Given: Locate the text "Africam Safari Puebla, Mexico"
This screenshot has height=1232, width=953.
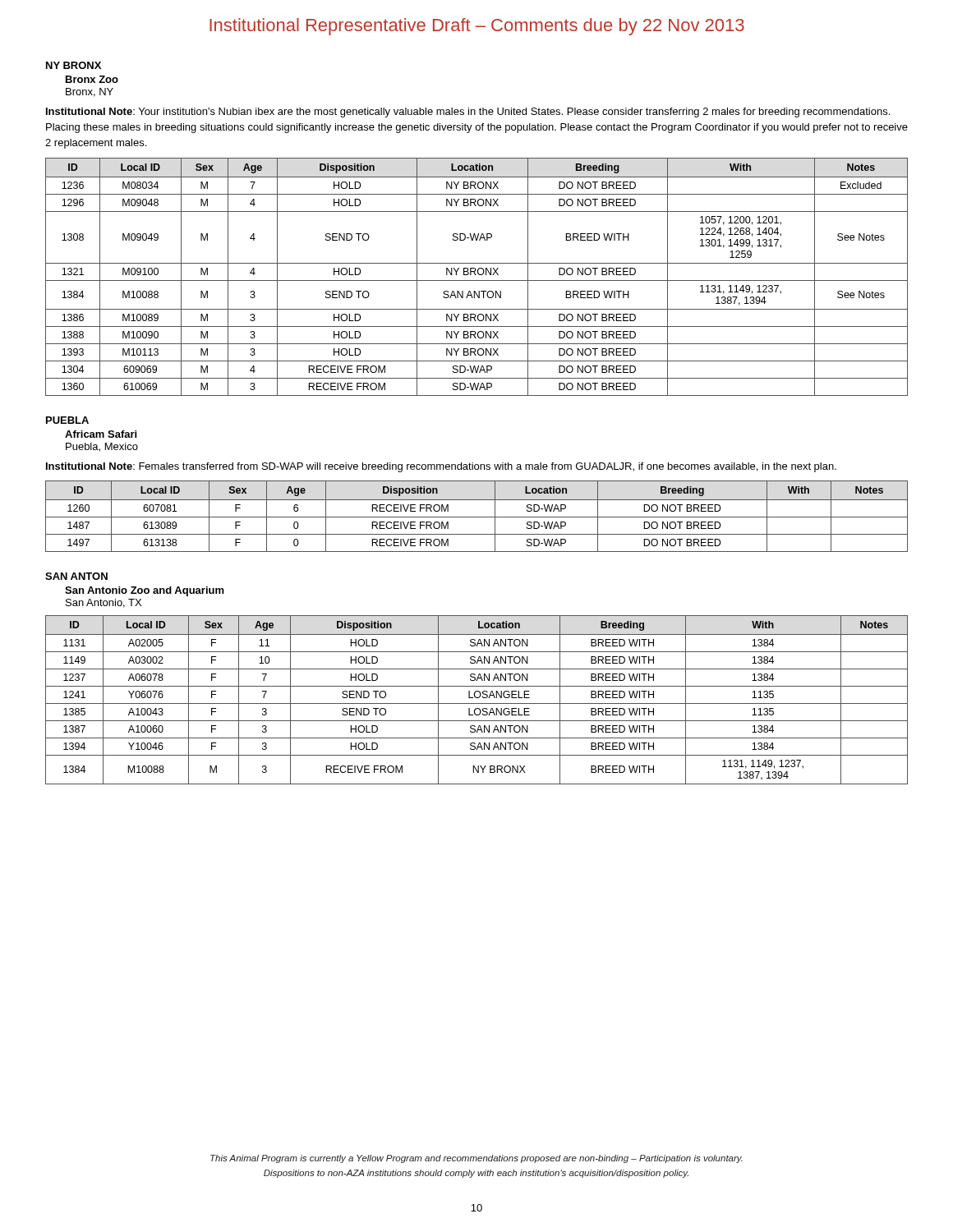Looking at the screenshot, I should click(x=101, y=434).
